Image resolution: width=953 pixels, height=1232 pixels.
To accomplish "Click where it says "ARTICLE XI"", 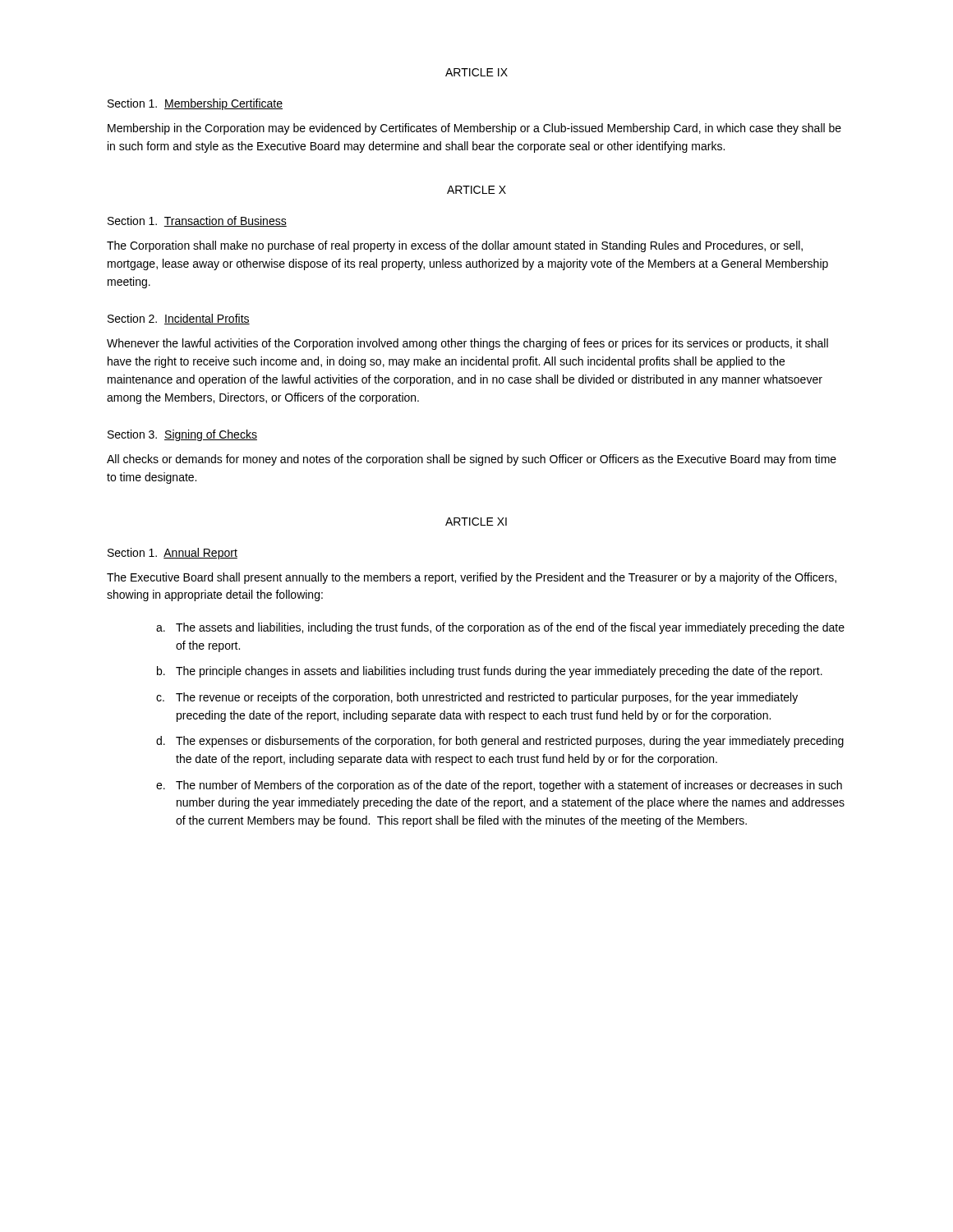I will (x=476, y=521).
